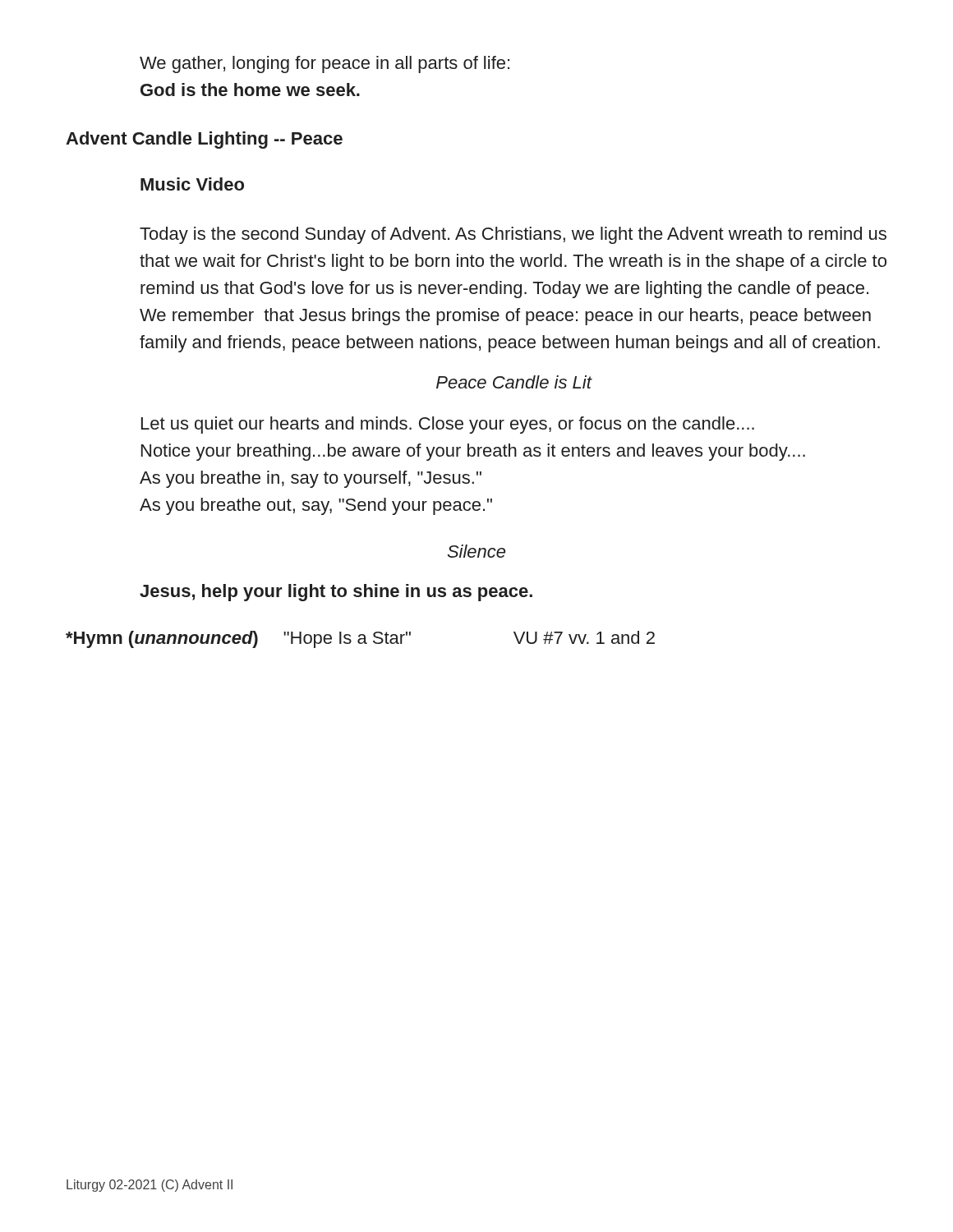
Task: Select the text block with the text "We gather, longing for peace in all parts"
Action: pyautogui.click(x=513, y=76)
